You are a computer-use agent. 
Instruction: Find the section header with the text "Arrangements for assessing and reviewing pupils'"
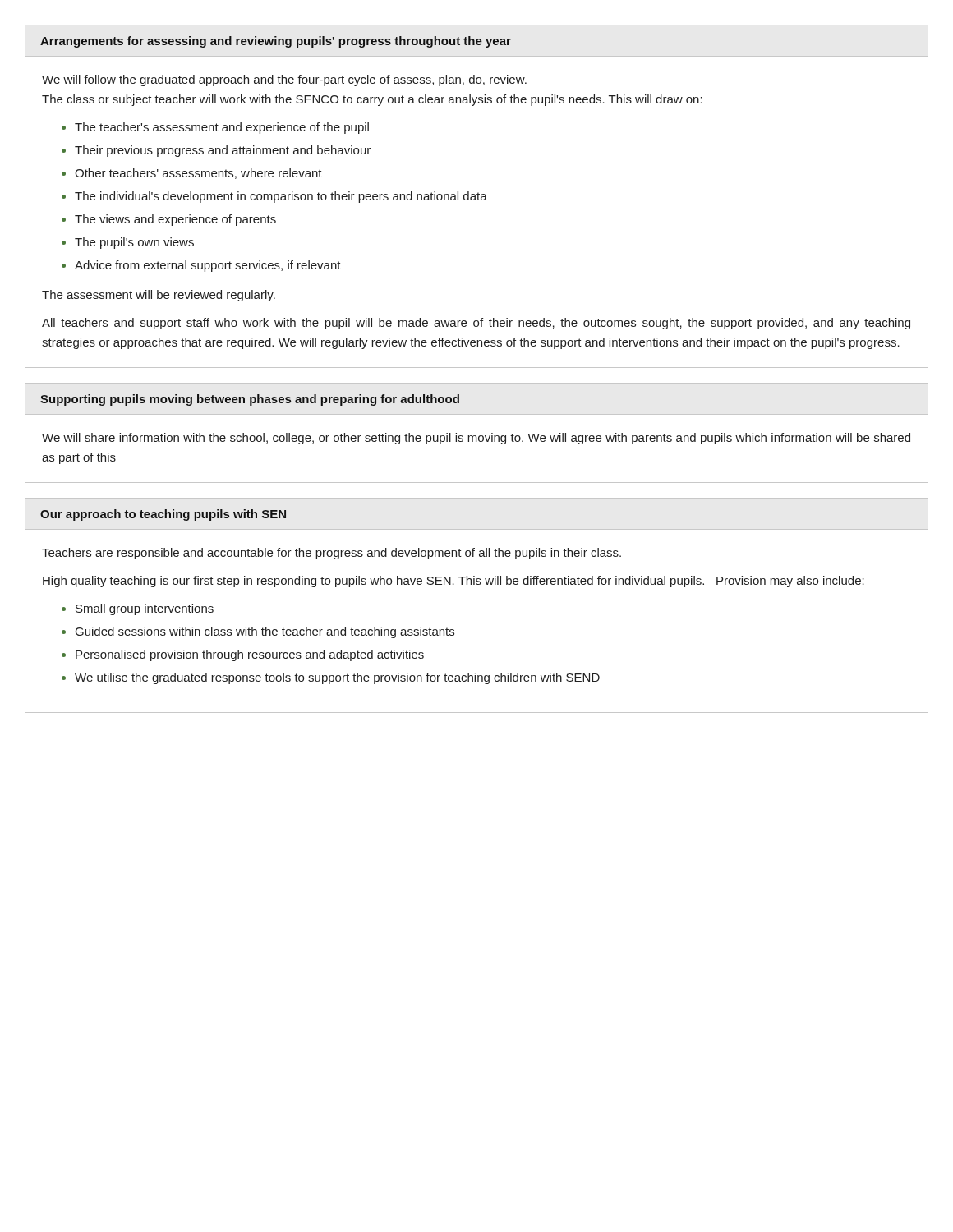tap(276, 41)
